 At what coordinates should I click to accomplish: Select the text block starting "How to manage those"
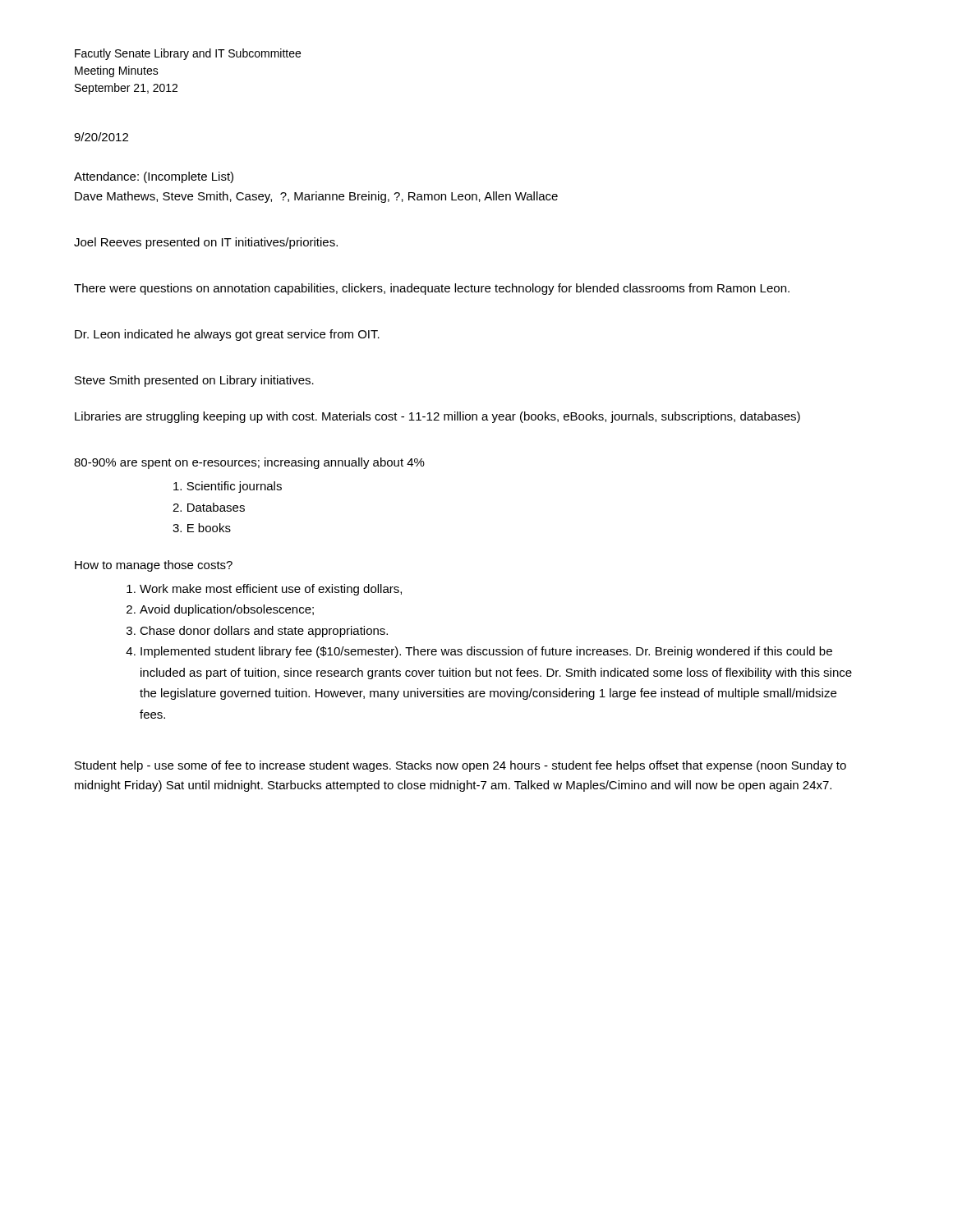point(153,564)
